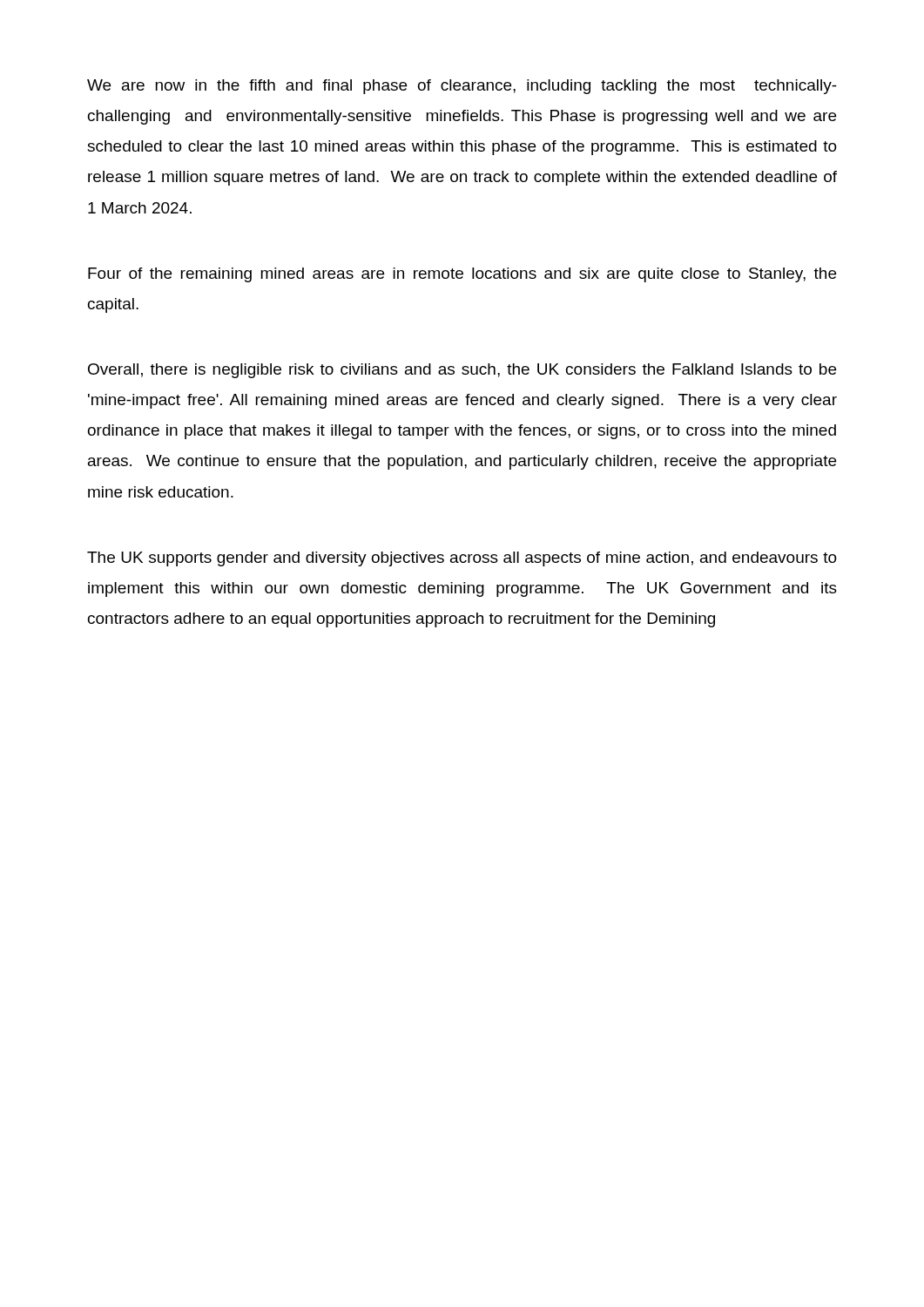Viewport: 924px width, 1307px height.
Task: Point to the block beginning "The UK supports gender and diversity objectives"
Action: point(462,588)
